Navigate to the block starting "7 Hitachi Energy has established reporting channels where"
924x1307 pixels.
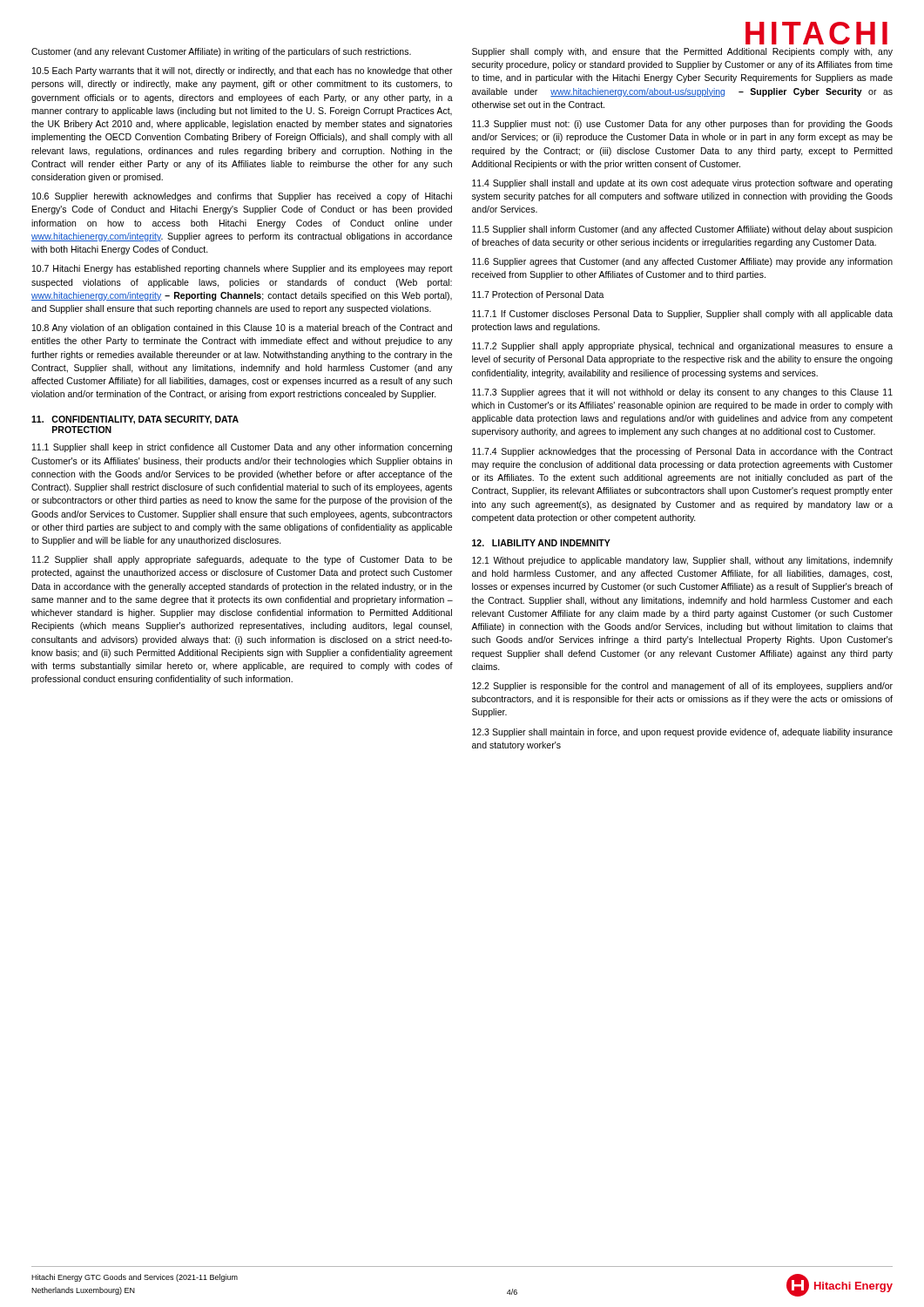242,289
